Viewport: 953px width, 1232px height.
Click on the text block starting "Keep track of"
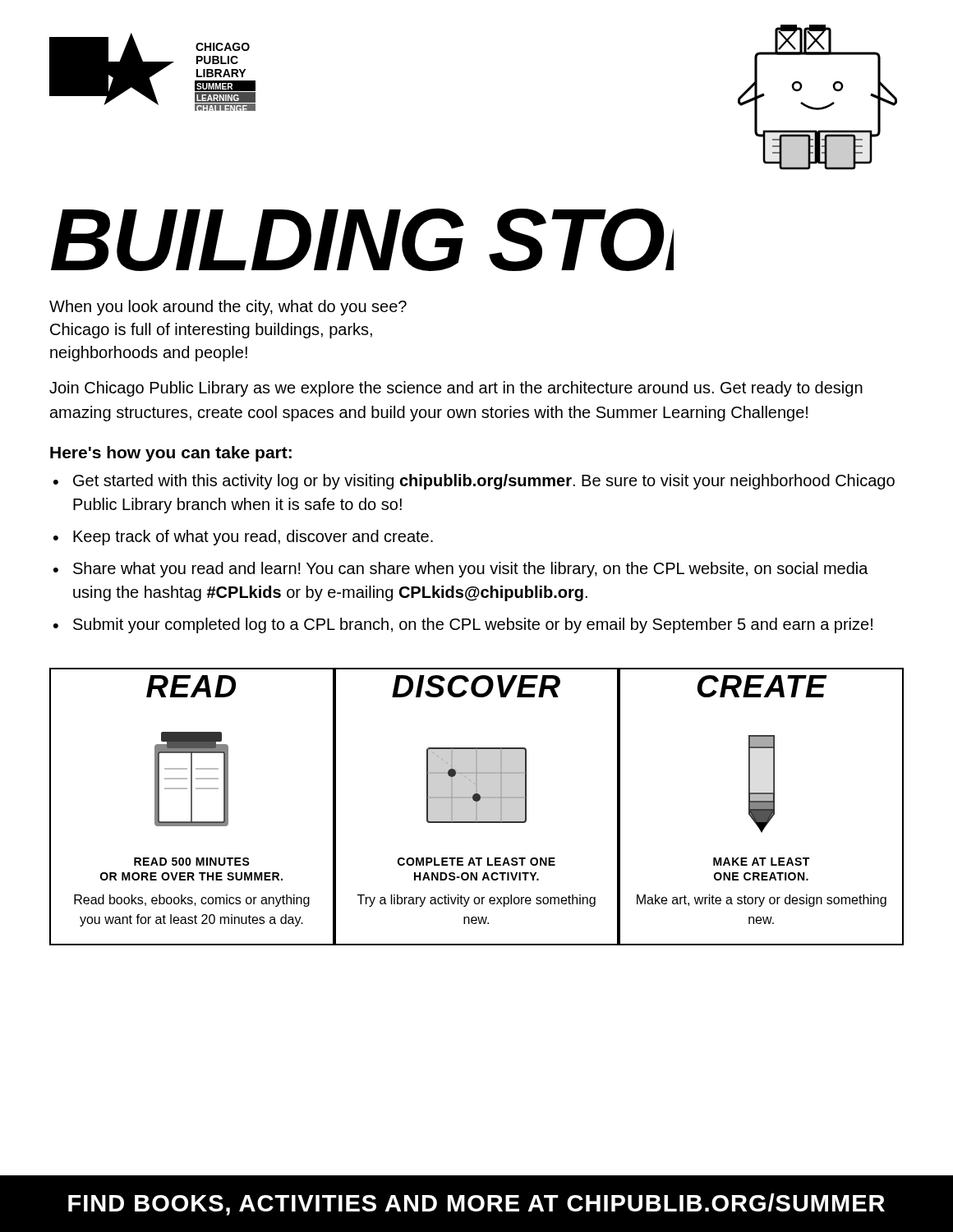click(x=253, y=536)
